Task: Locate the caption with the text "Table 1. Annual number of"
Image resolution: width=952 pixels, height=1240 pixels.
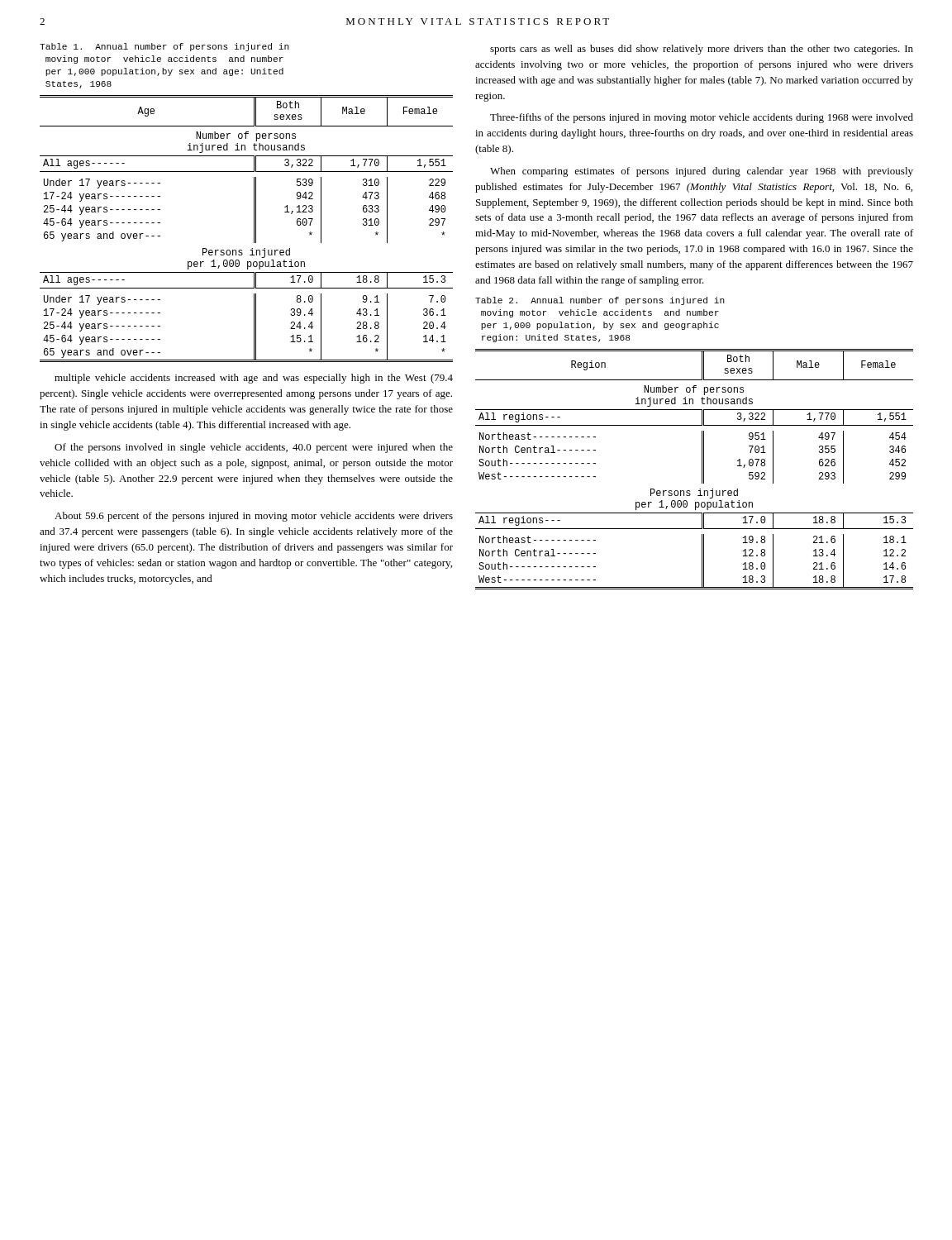Action: (165, 66)
